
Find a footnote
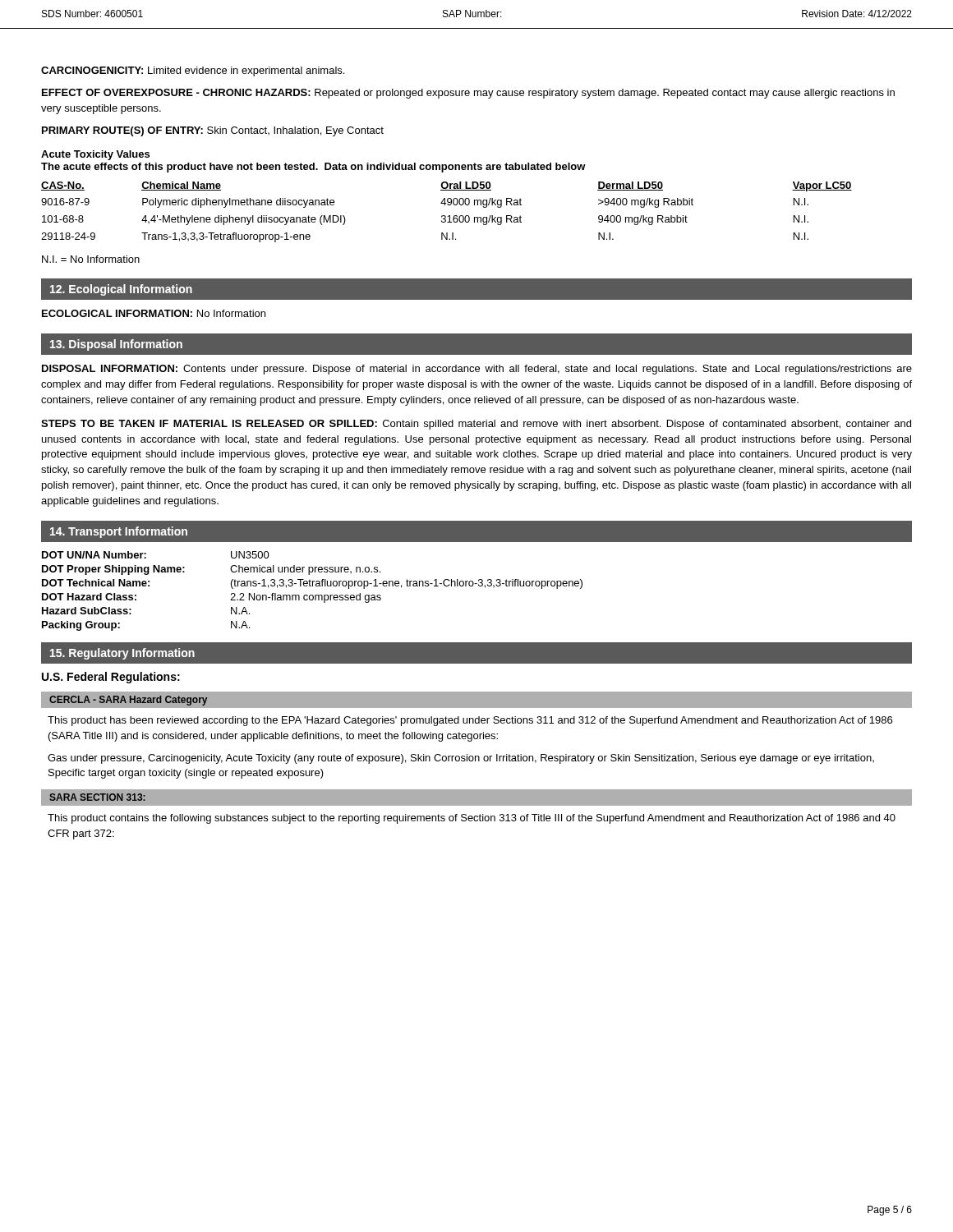pyautogui.click(x=90, y=259)
